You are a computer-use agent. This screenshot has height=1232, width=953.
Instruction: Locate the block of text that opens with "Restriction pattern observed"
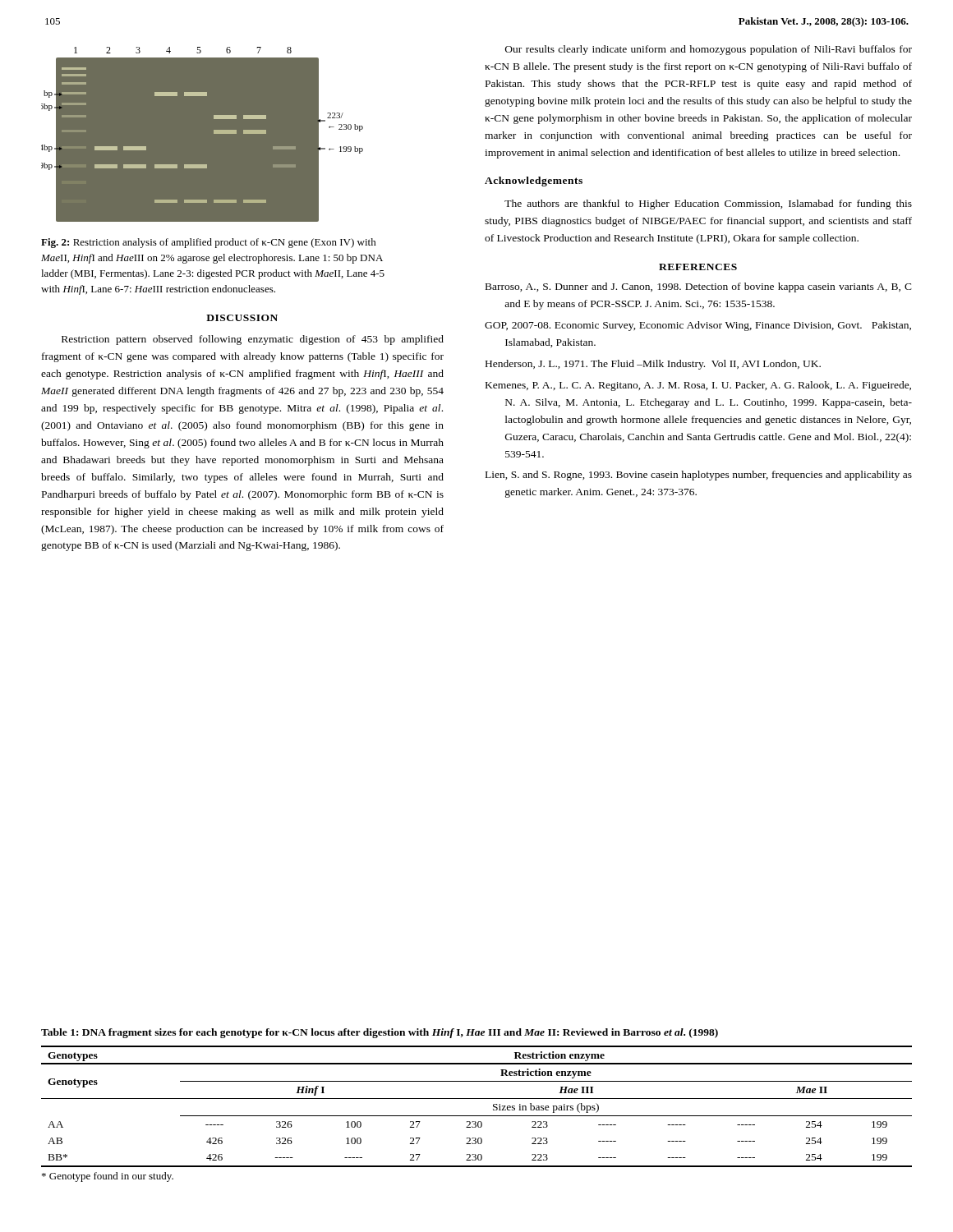pos(242,442)
